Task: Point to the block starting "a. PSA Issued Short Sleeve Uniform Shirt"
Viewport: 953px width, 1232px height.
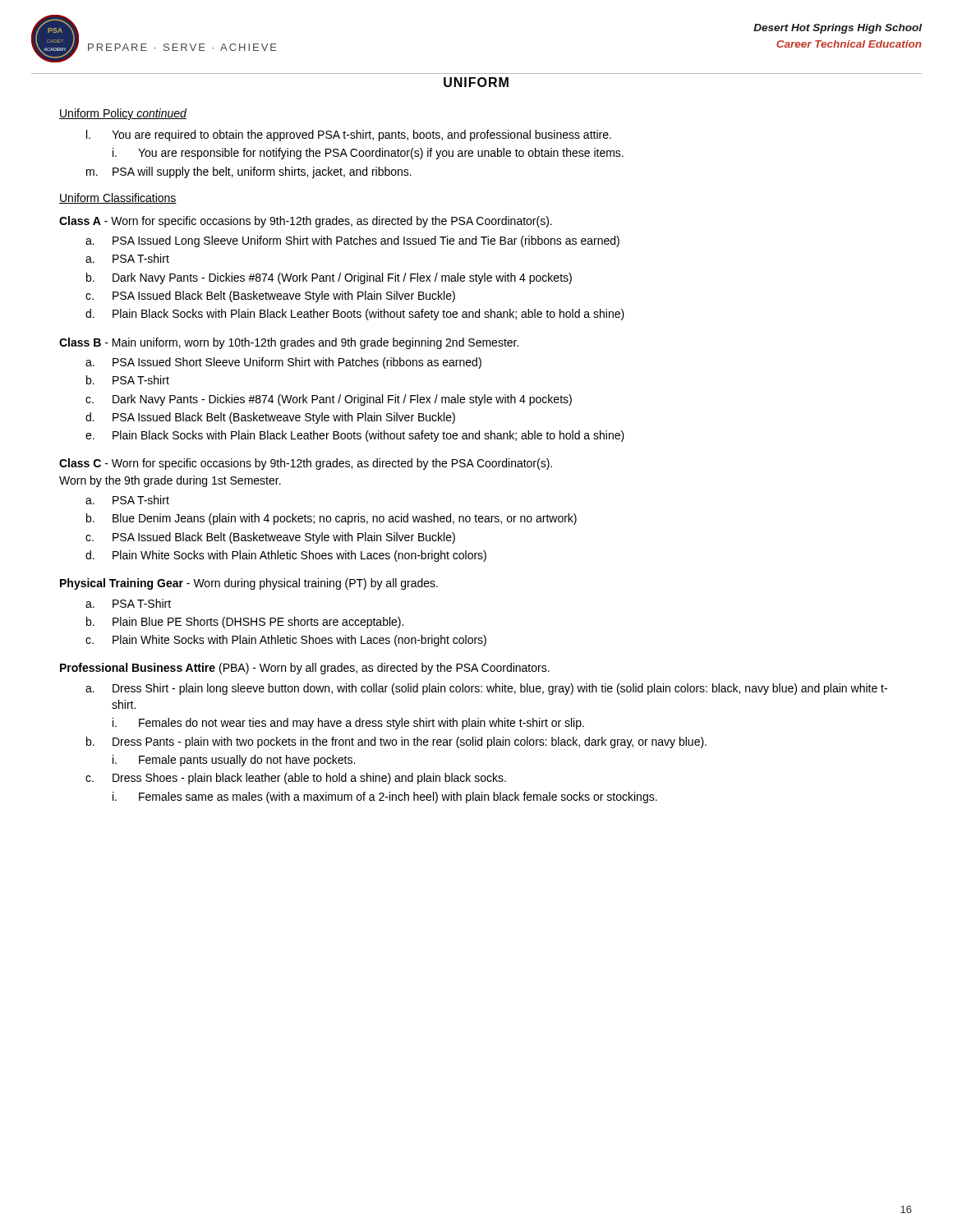Action: pos(284,362)
